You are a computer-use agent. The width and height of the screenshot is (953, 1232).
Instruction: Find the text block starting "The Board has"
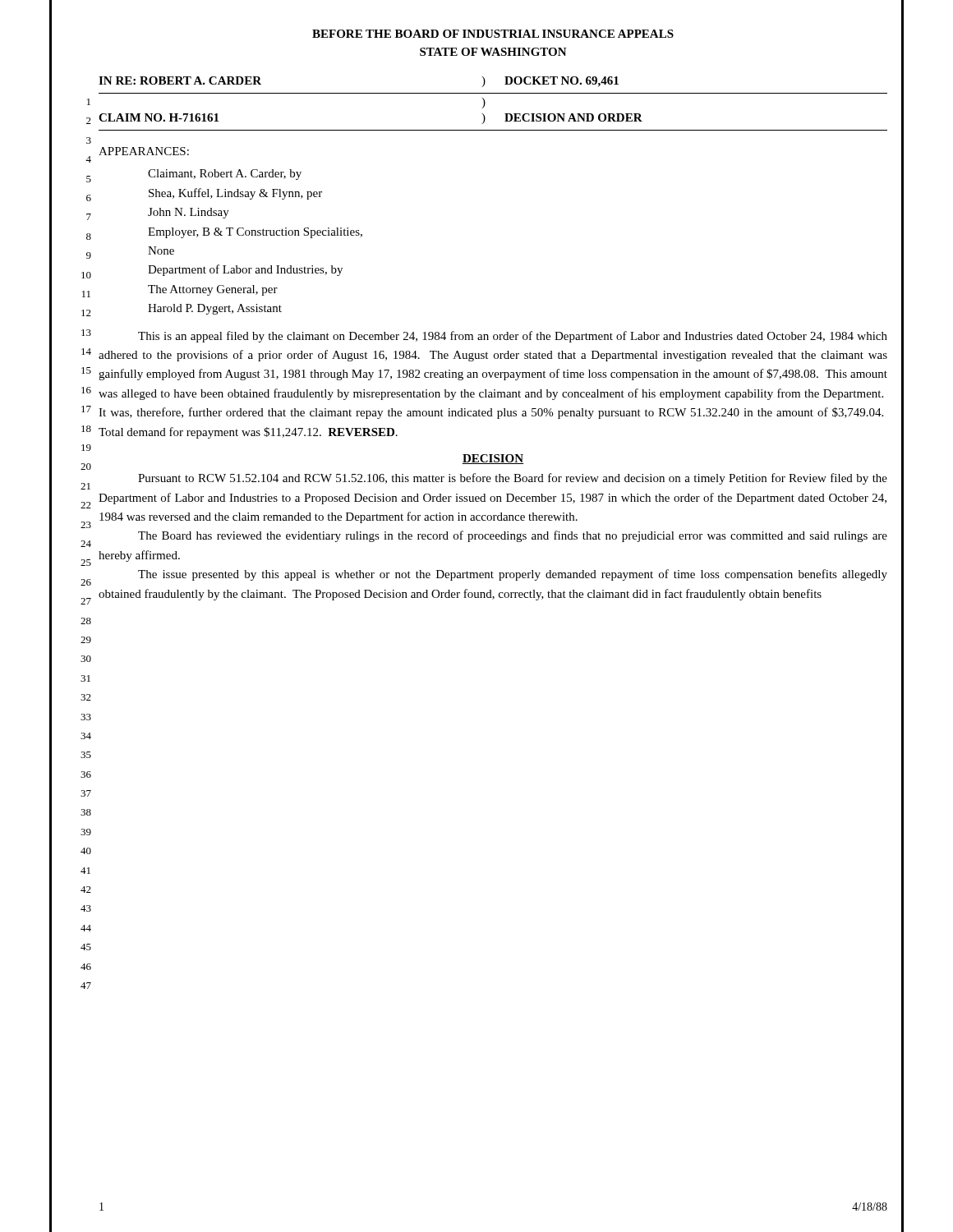pos(493,546)
